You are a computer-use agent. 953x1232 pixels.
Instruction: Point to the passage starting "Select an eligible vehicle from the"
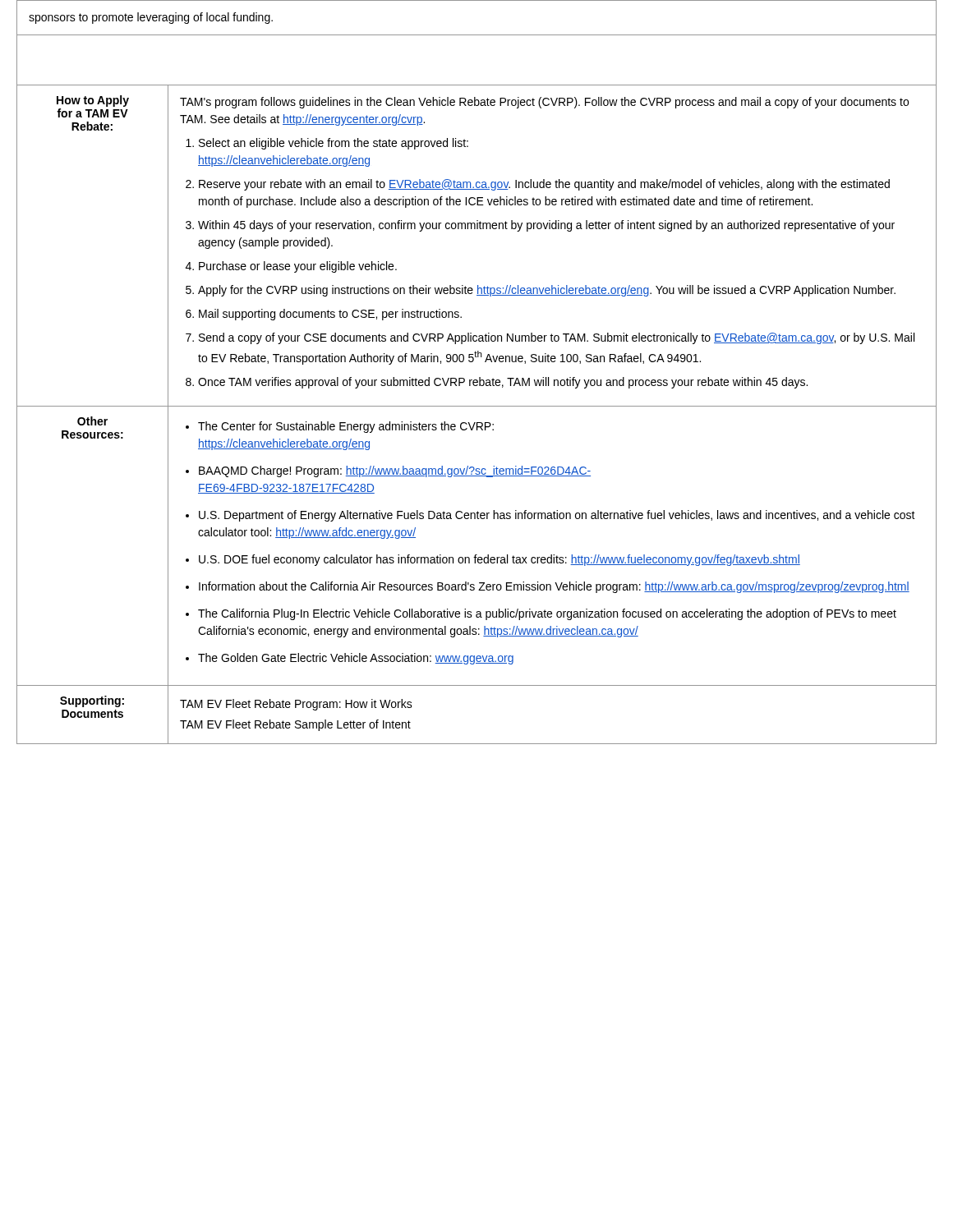click(x=334, y=152)
